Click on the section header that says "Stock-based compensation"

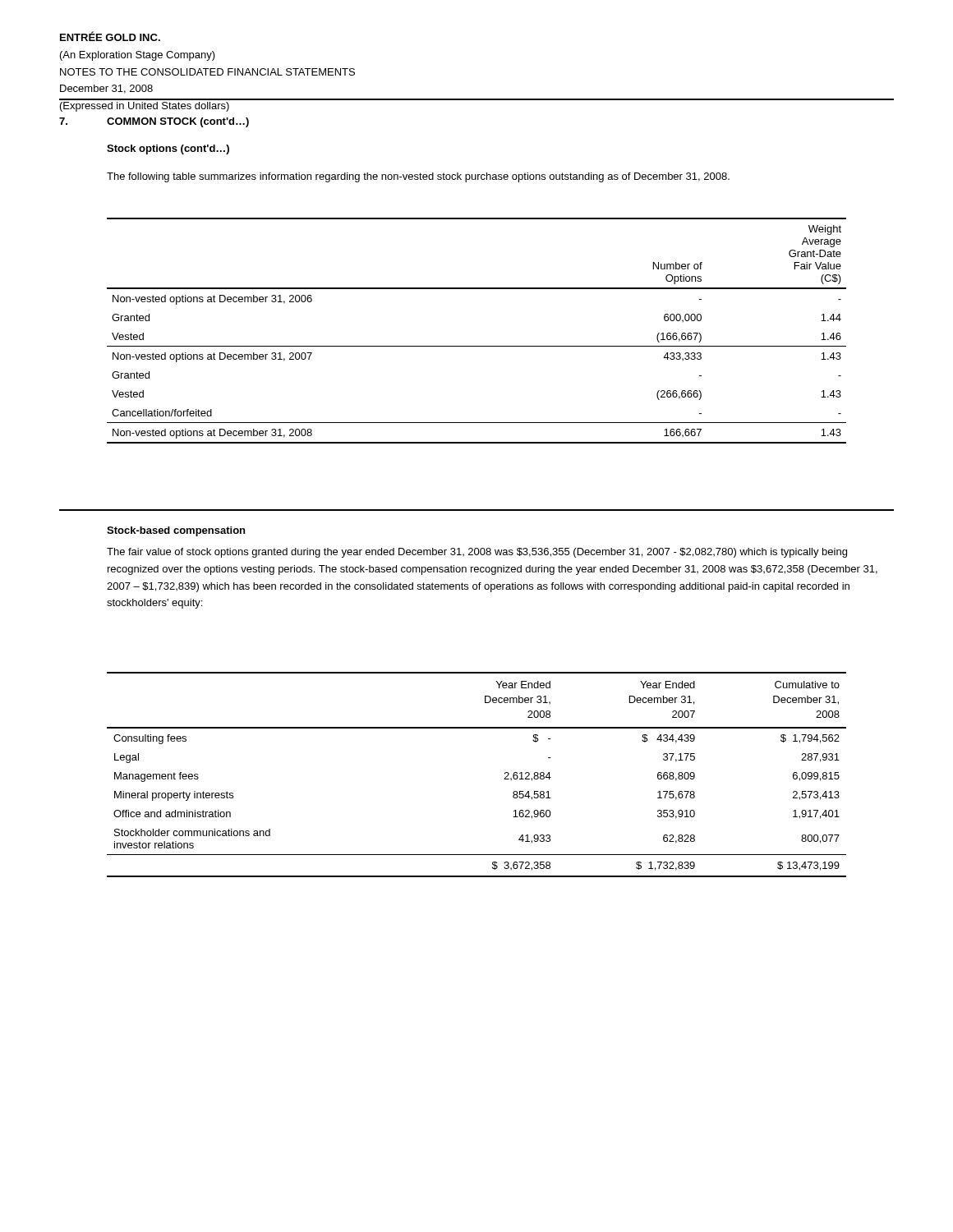pyautogui.click(x=176, y=530)
